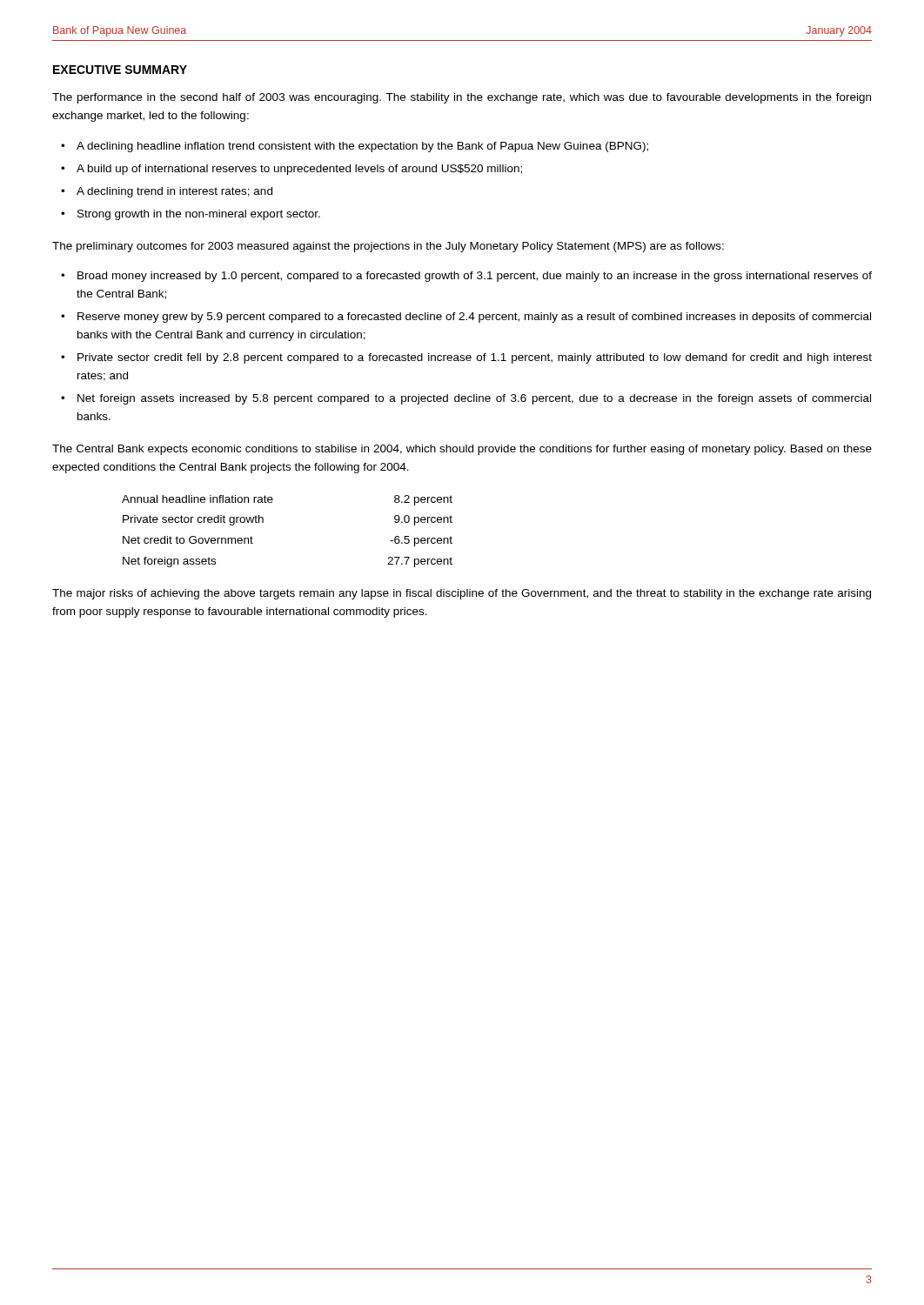Find the block on this page that starts "The performance in the second"

click(462, 106)
